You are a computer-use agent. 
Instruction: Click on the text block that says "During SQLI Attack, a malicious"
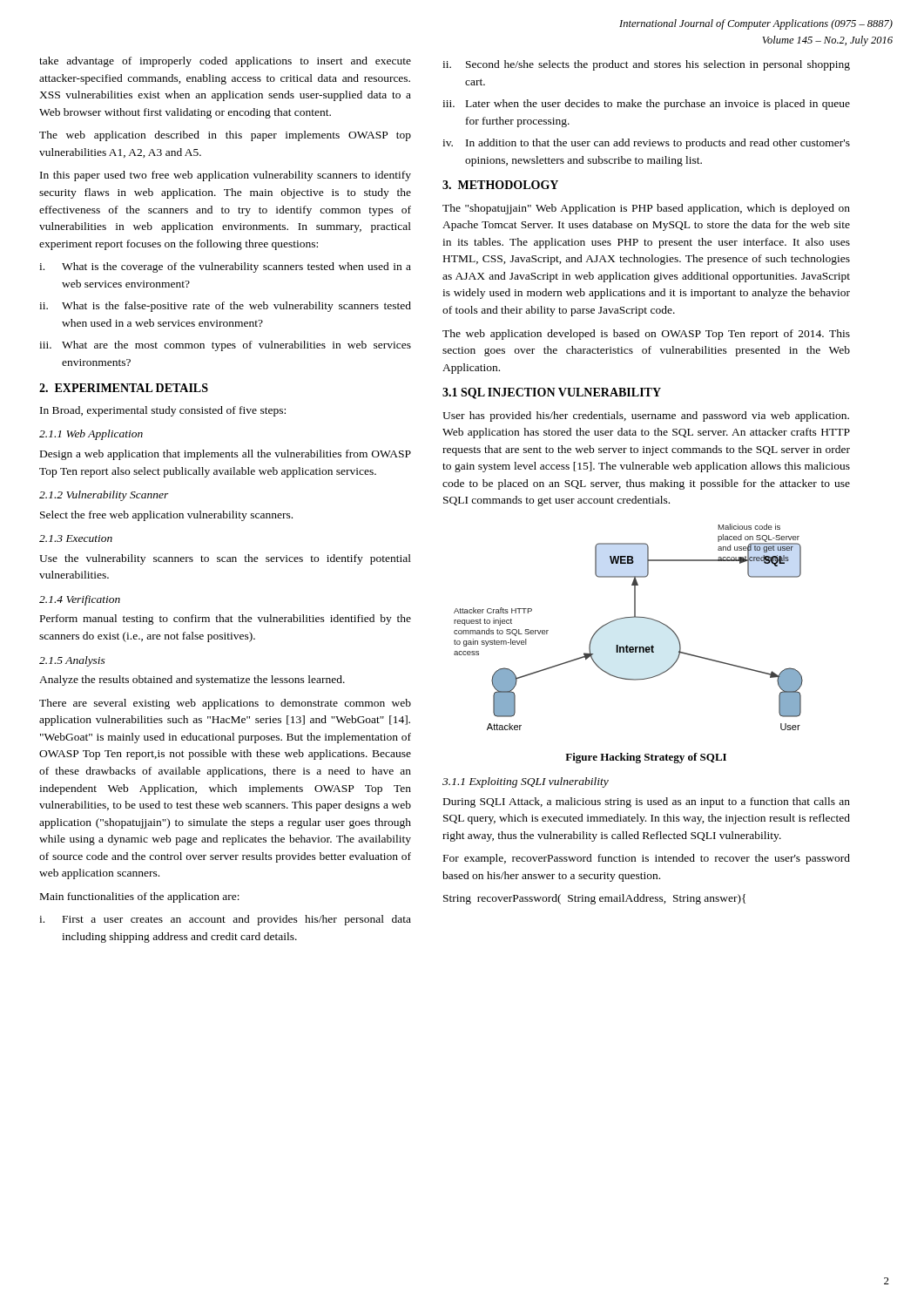click(x=646, y=818)
